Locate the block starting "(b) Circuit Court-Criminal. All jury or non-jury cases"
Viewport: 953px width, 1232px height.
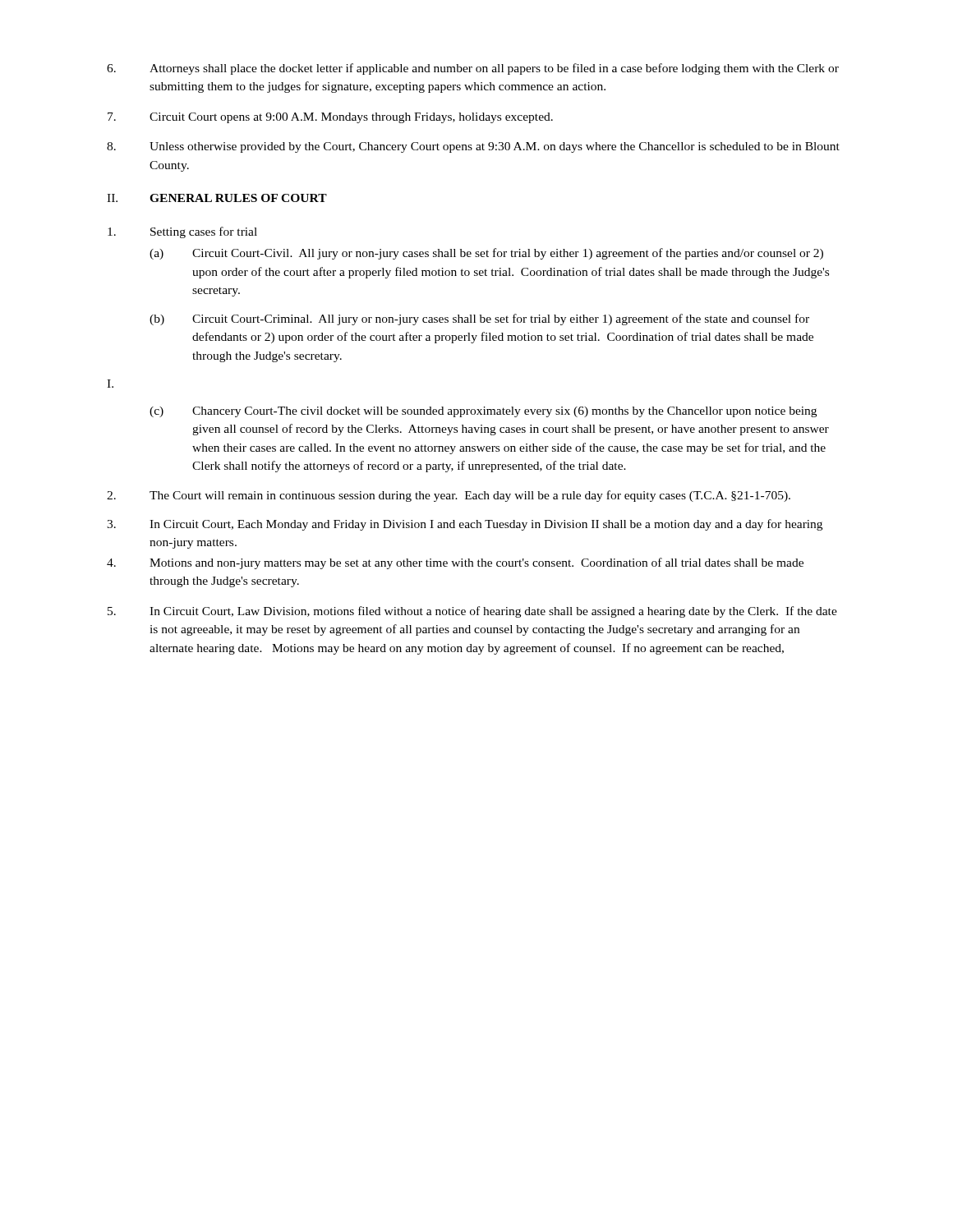pos(498,337)
